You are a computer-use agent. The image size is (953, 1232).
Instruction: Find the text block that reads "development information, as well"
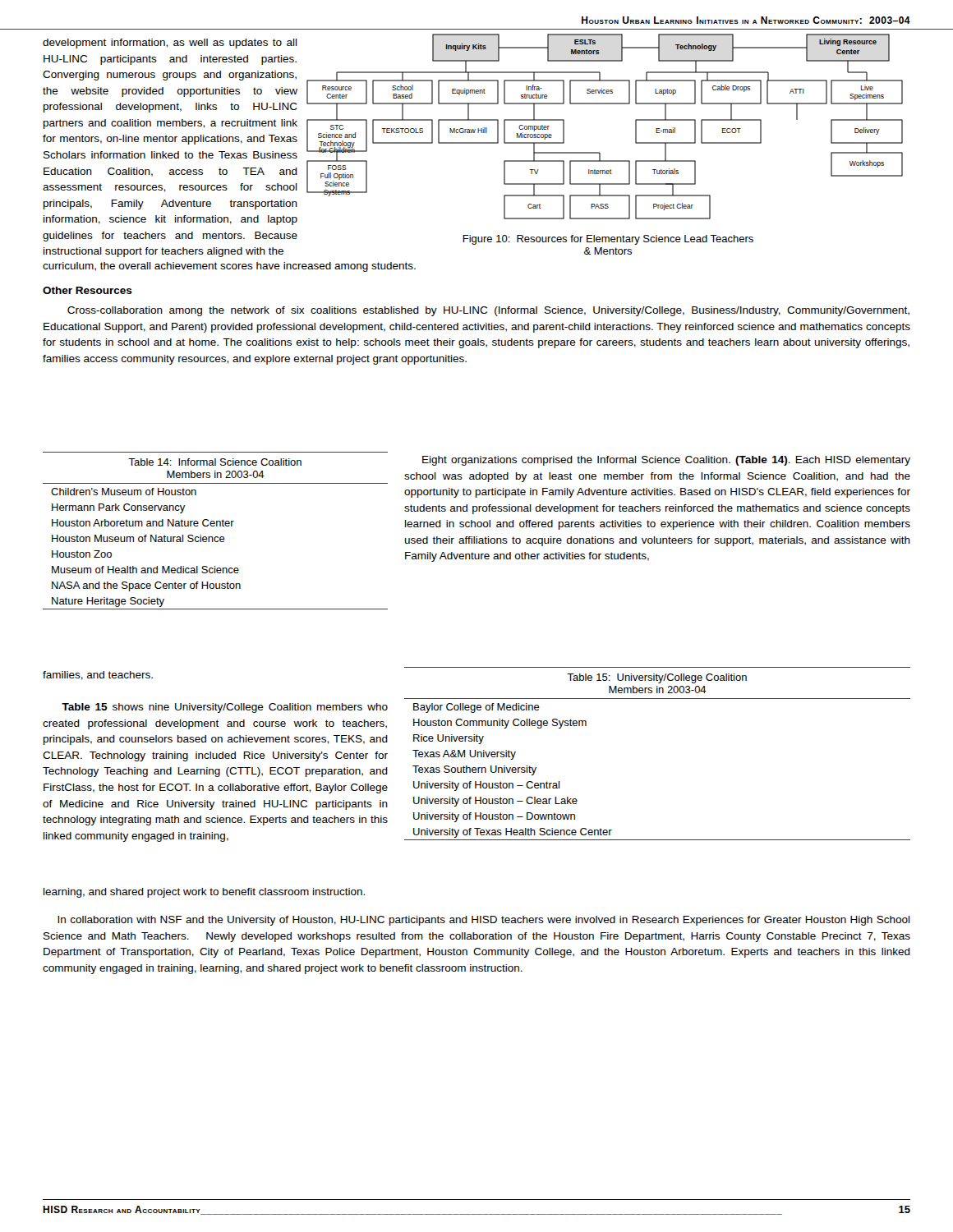[170, 147]
